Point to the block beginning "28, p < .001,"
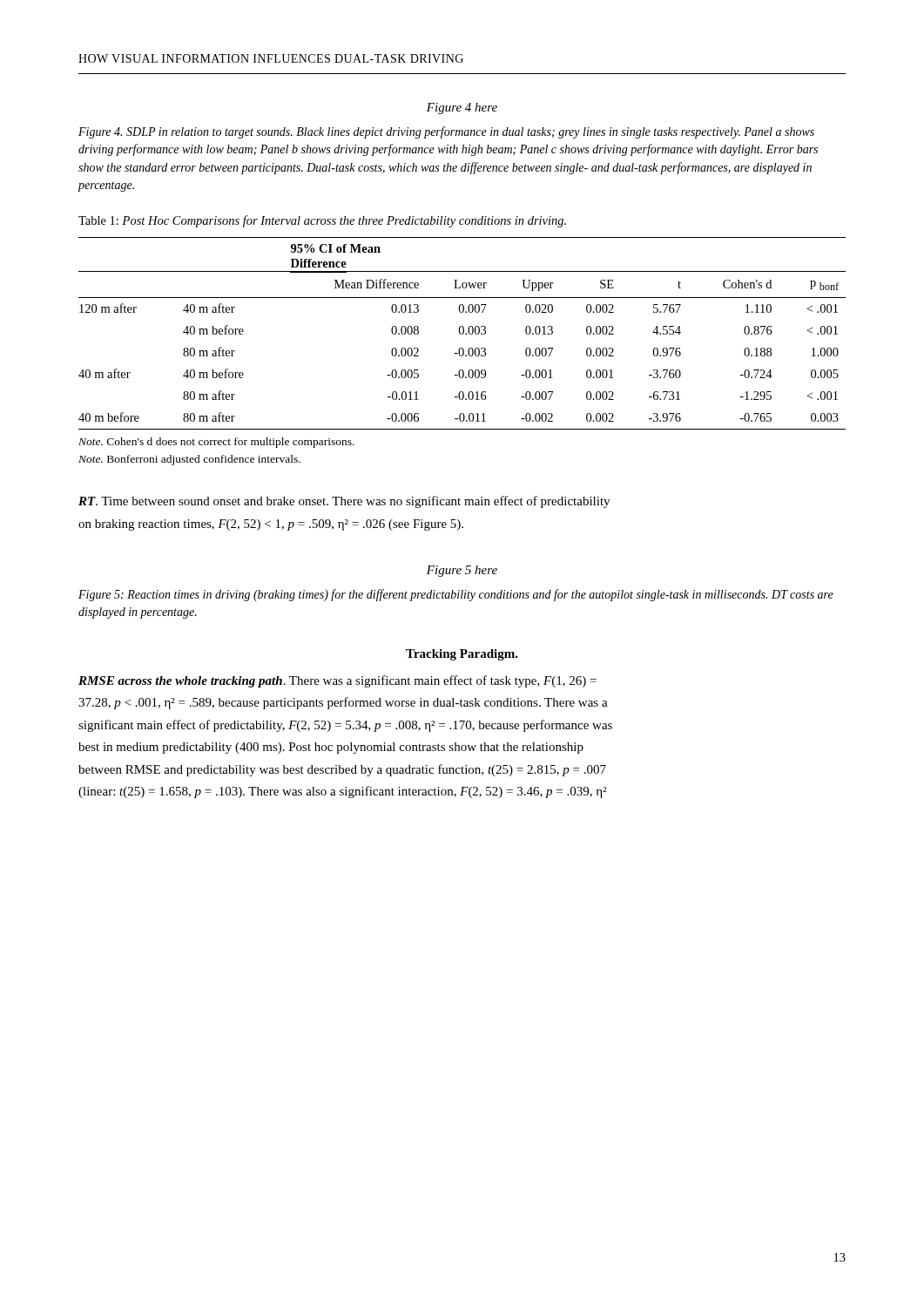The height and width of the screenshot is (1307, 924). (x=343, y=702)
